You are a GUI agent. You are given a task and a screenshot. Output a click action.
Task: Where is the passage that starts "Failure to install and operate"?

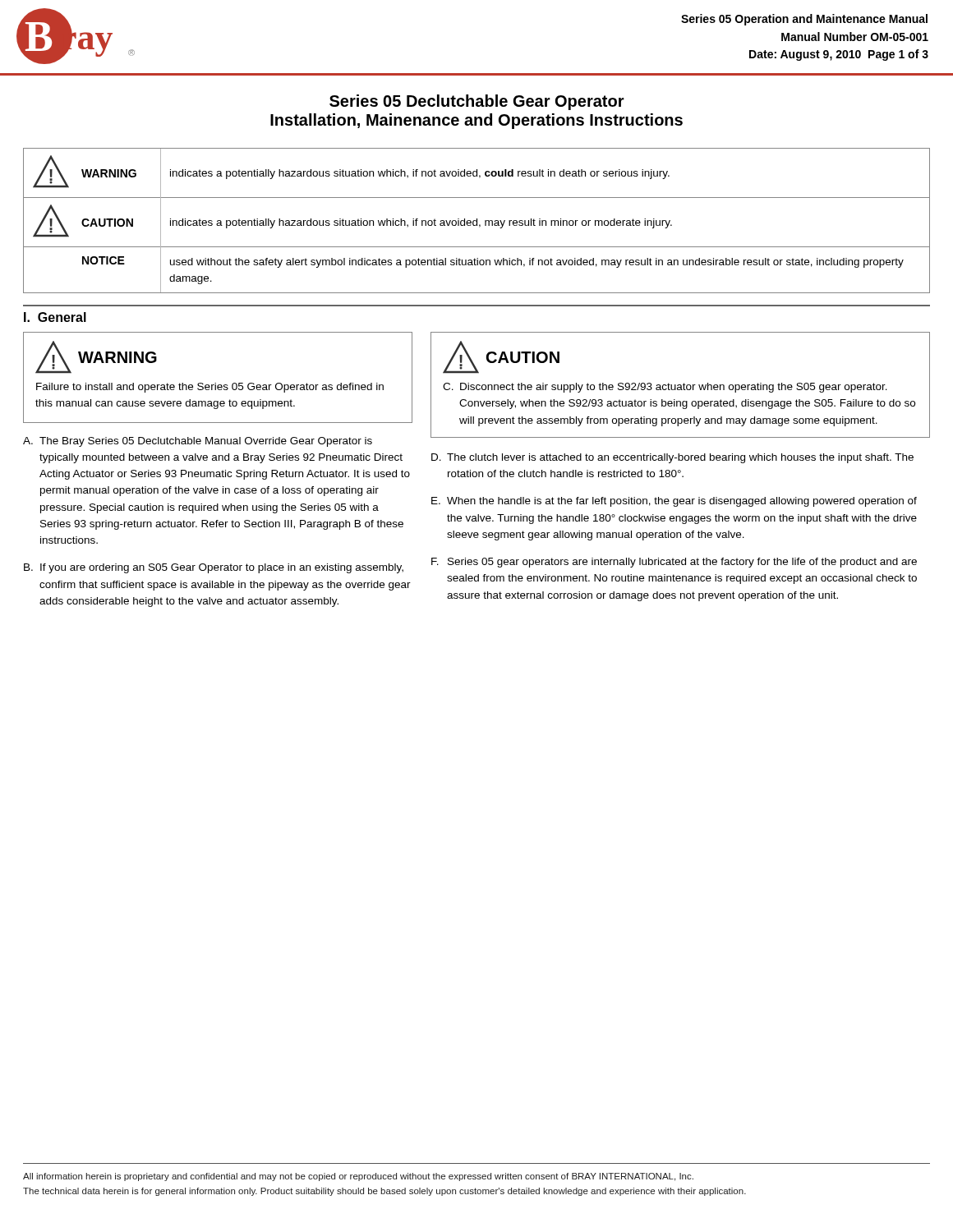(210, 395)
